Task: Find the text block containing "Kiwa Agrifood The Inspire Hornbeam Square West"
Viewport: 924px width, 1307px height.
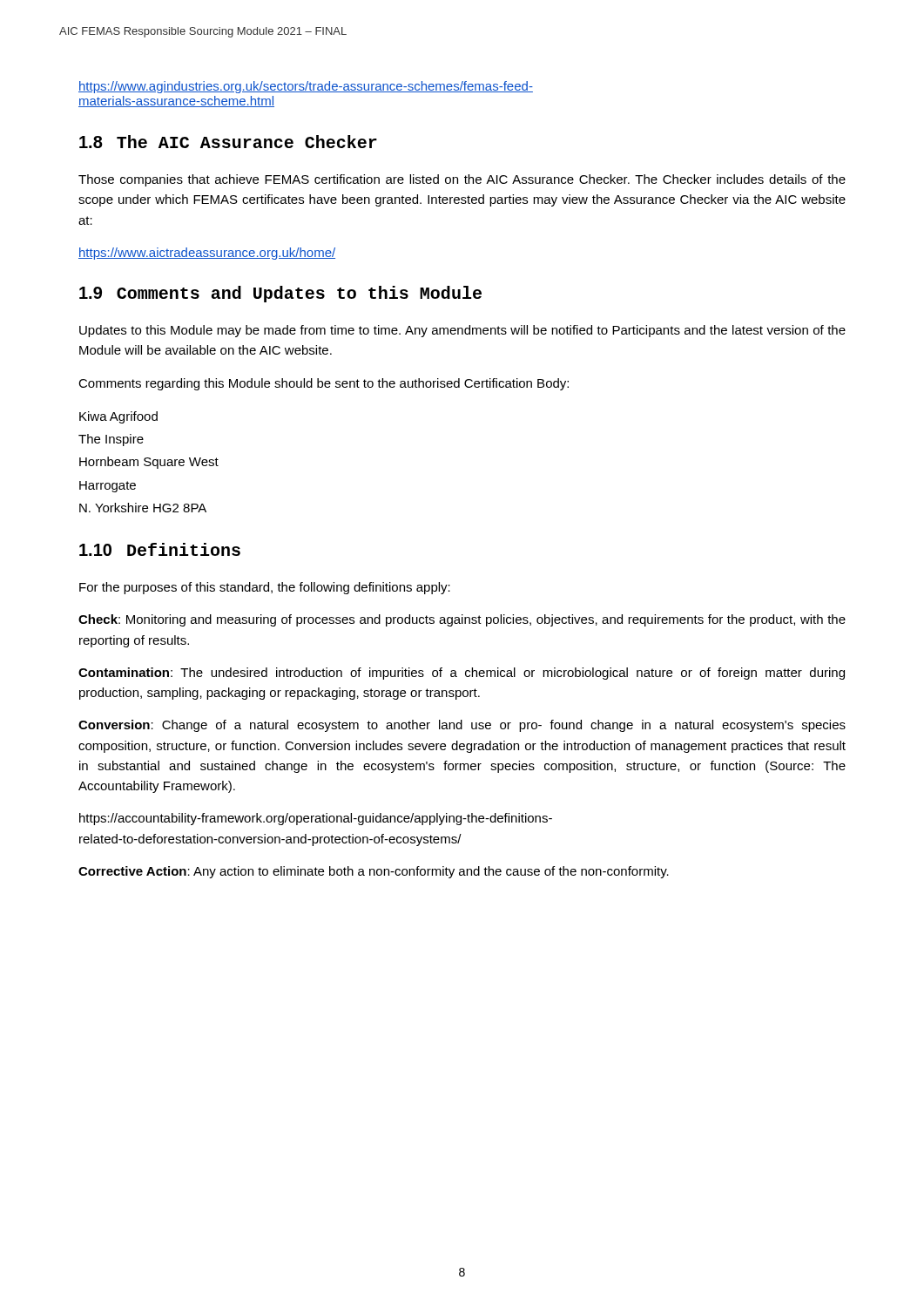Action: point(148,462)
